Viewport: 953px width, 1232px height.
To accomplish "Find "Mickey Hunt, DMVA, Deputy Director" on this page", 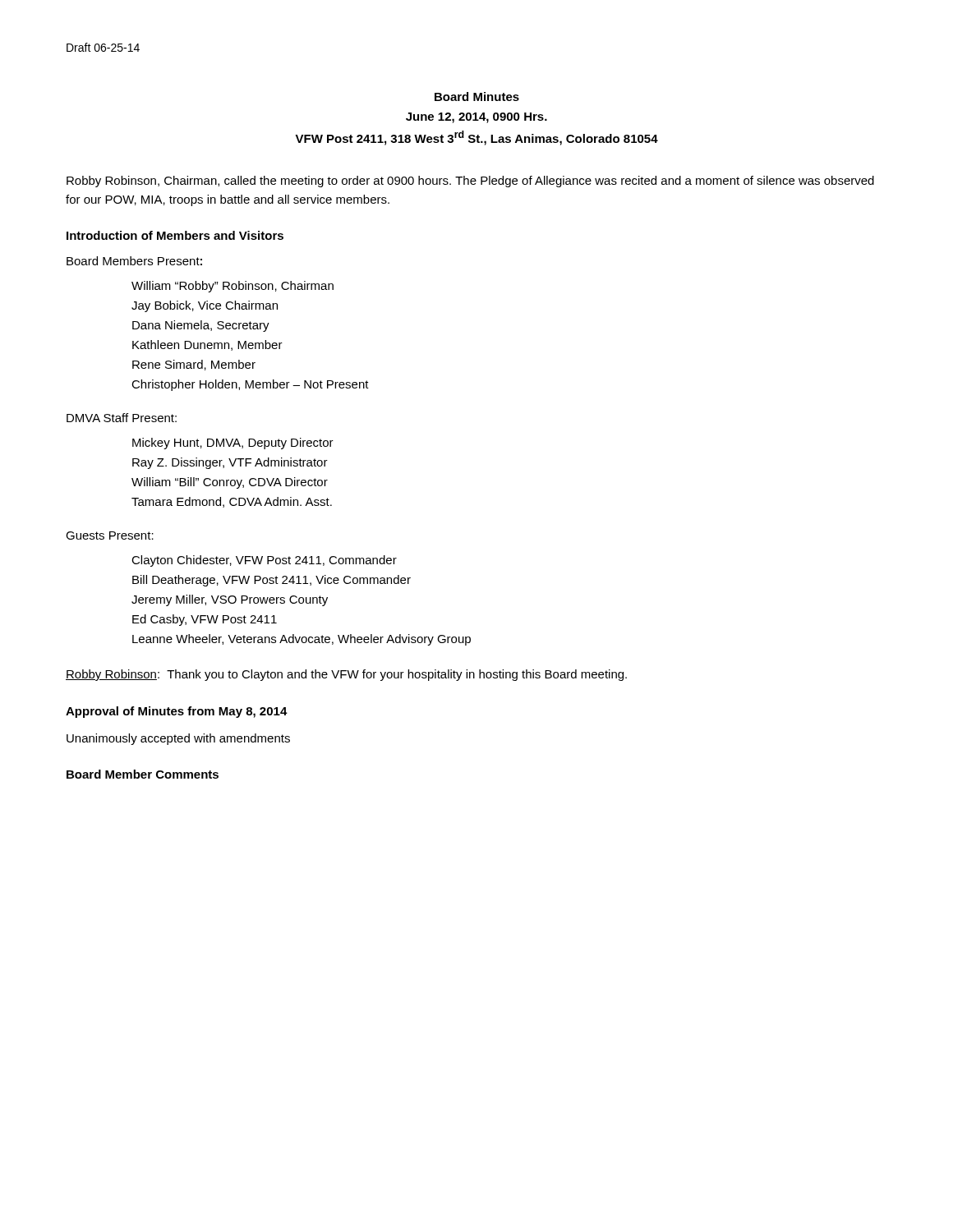I will pyautogui.click(x=233, y=444).
